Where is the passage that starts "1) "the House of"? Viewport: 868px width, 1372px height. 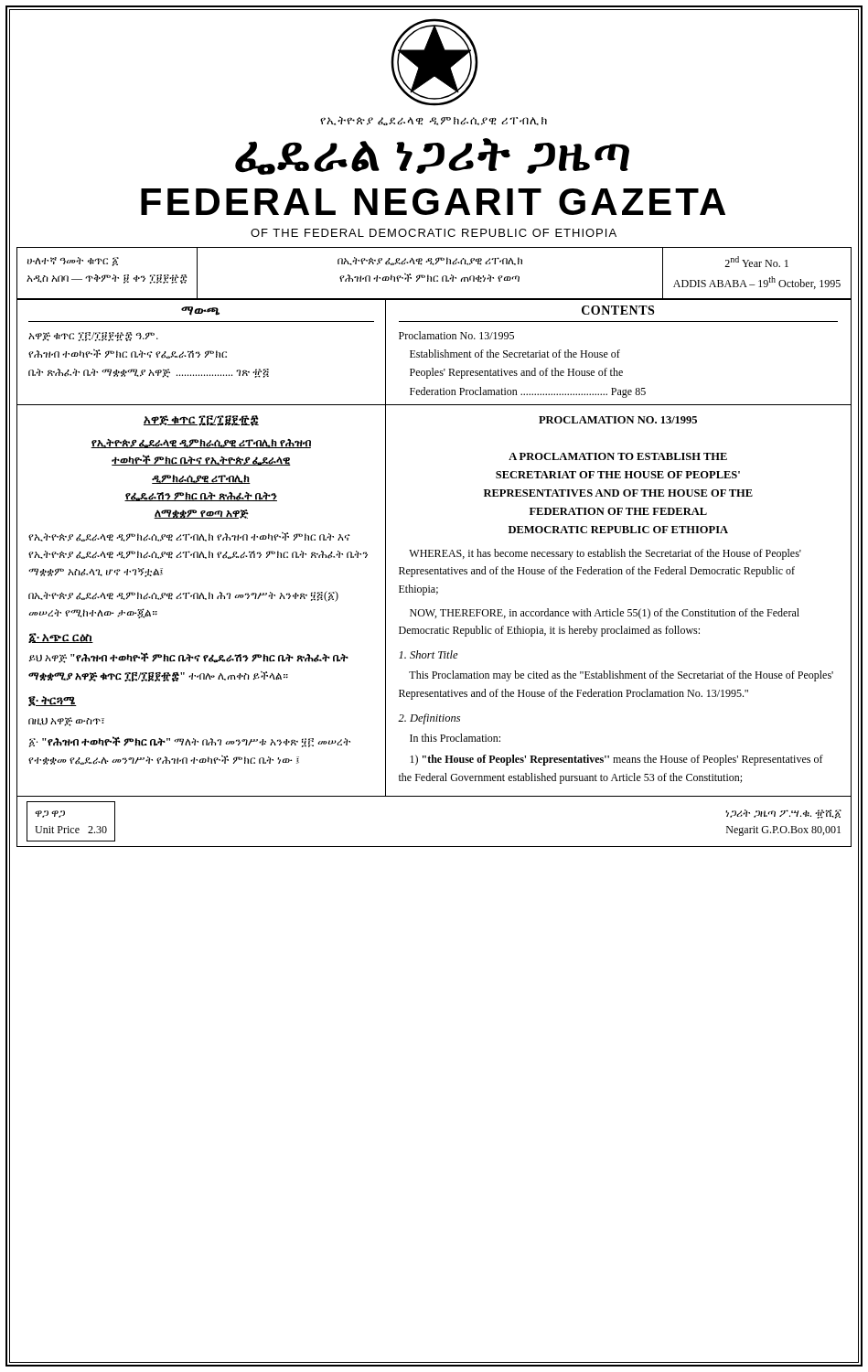610,768
